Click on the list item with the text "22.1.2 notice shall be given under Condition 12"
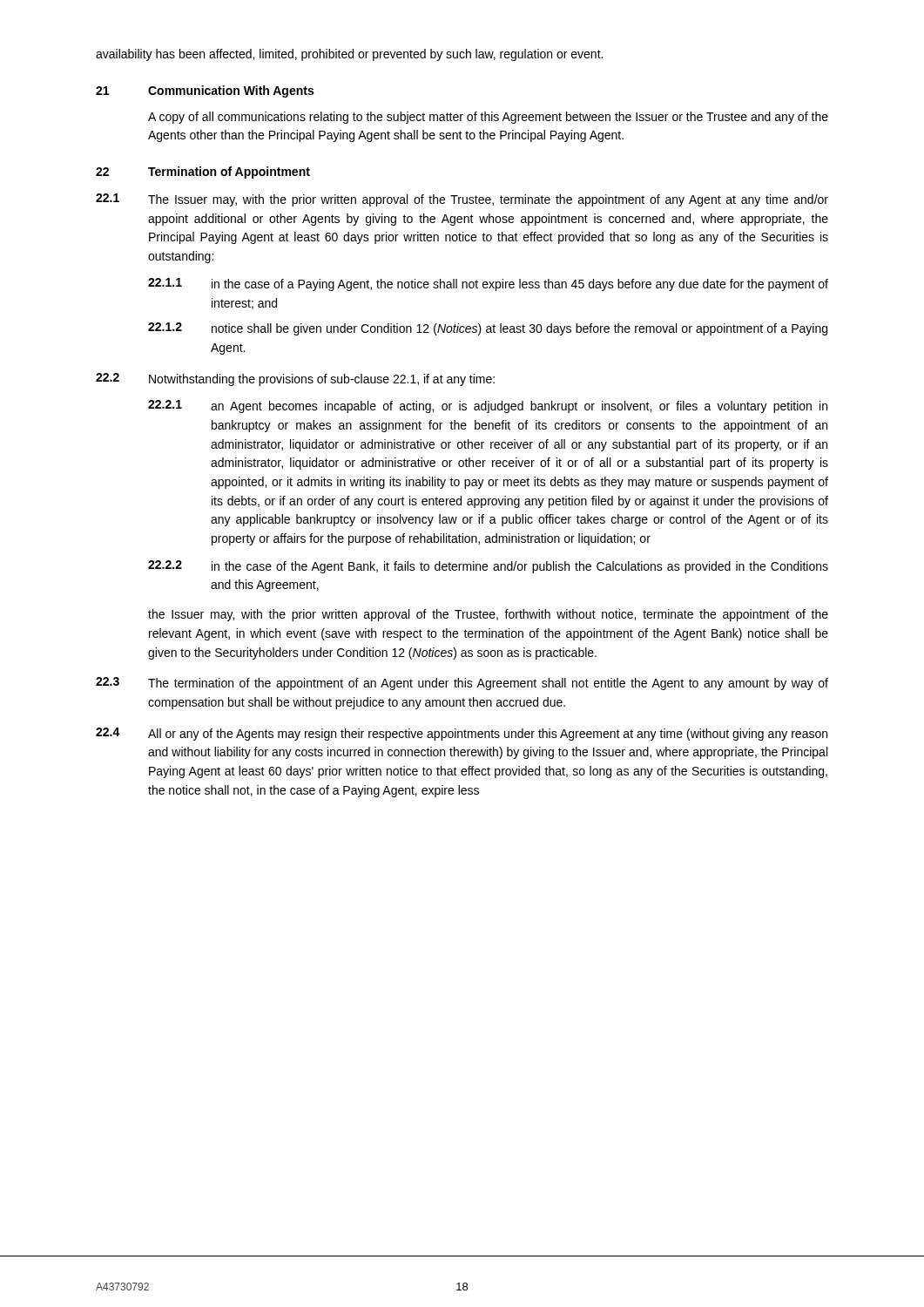924x1307 pixels. (x=488, y=339)
